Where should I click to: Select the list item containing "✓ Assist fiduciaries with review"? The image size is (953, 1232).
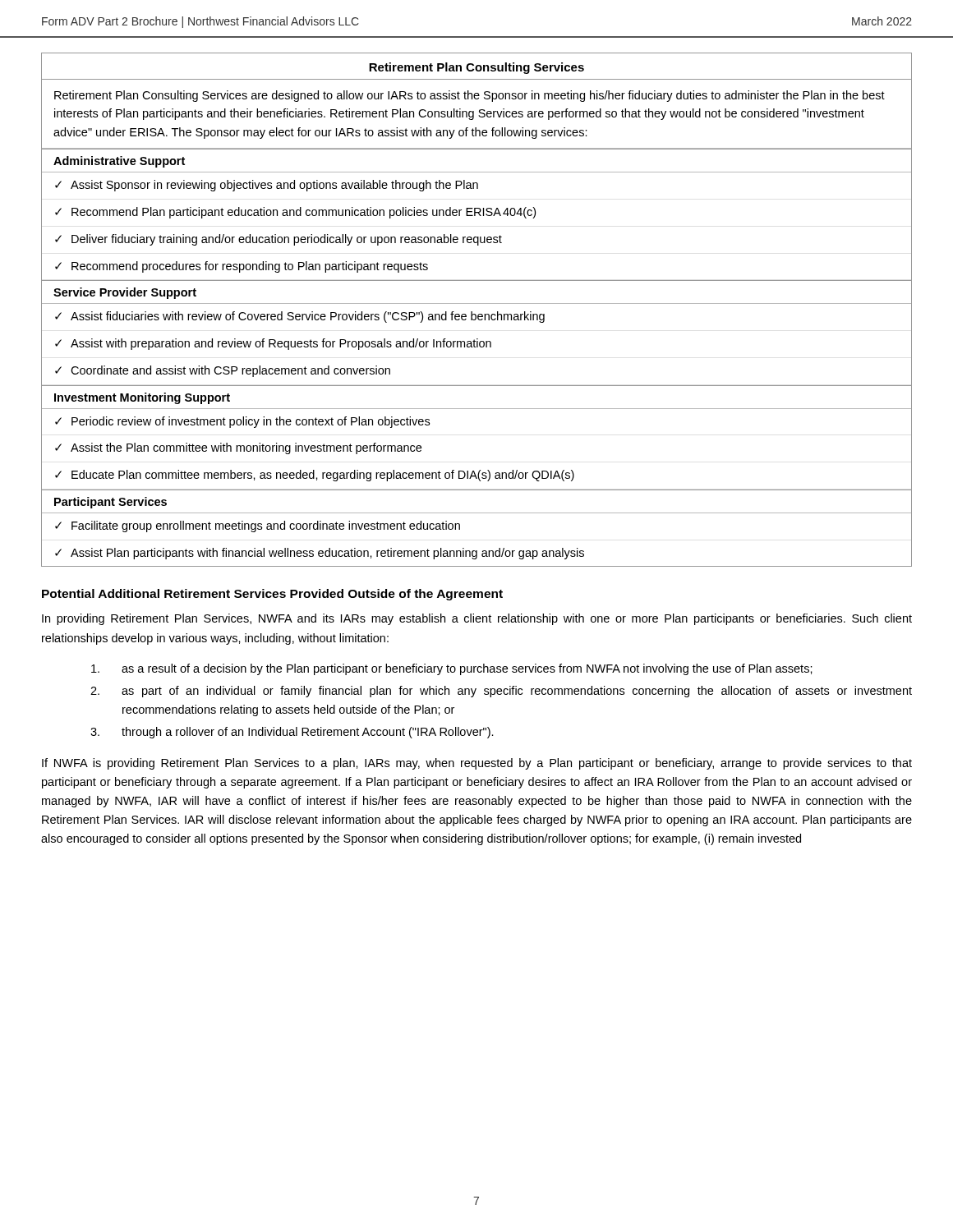(x=476, y=317)
